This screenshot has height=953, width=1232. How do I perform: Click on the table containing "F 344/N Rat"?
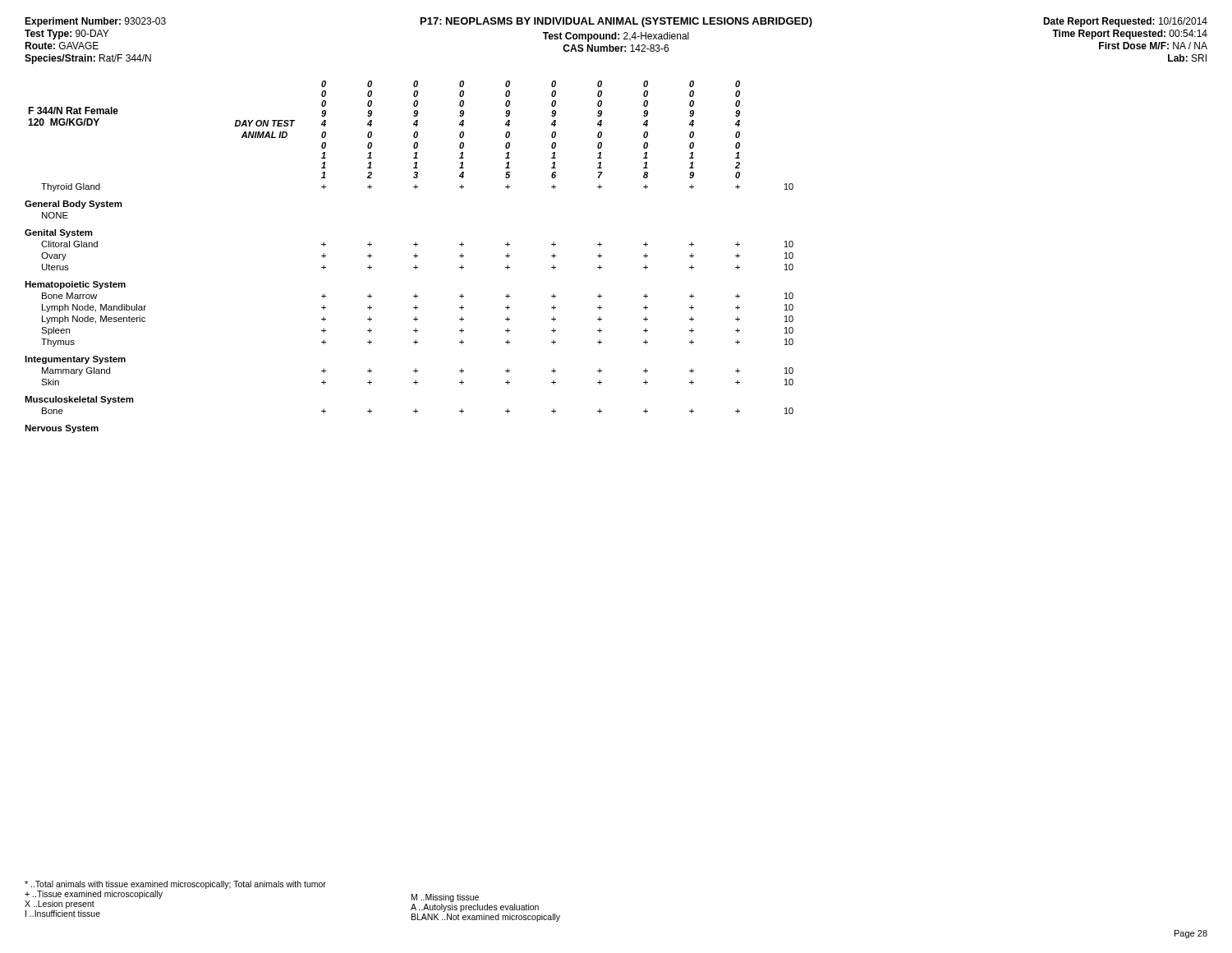[616, 256]
